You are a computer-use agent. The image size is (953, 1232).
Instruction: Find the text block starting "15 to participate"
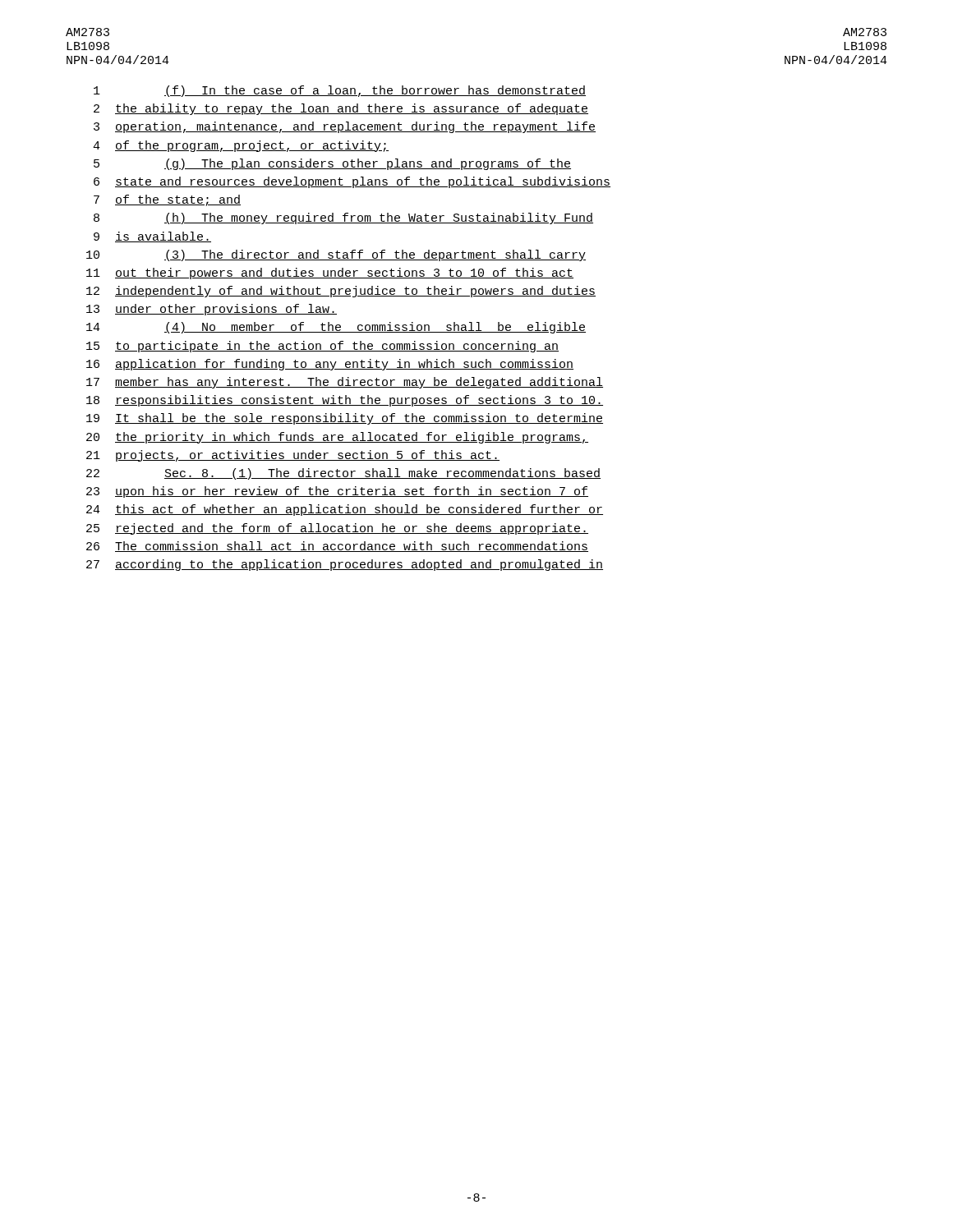[476, 347]
